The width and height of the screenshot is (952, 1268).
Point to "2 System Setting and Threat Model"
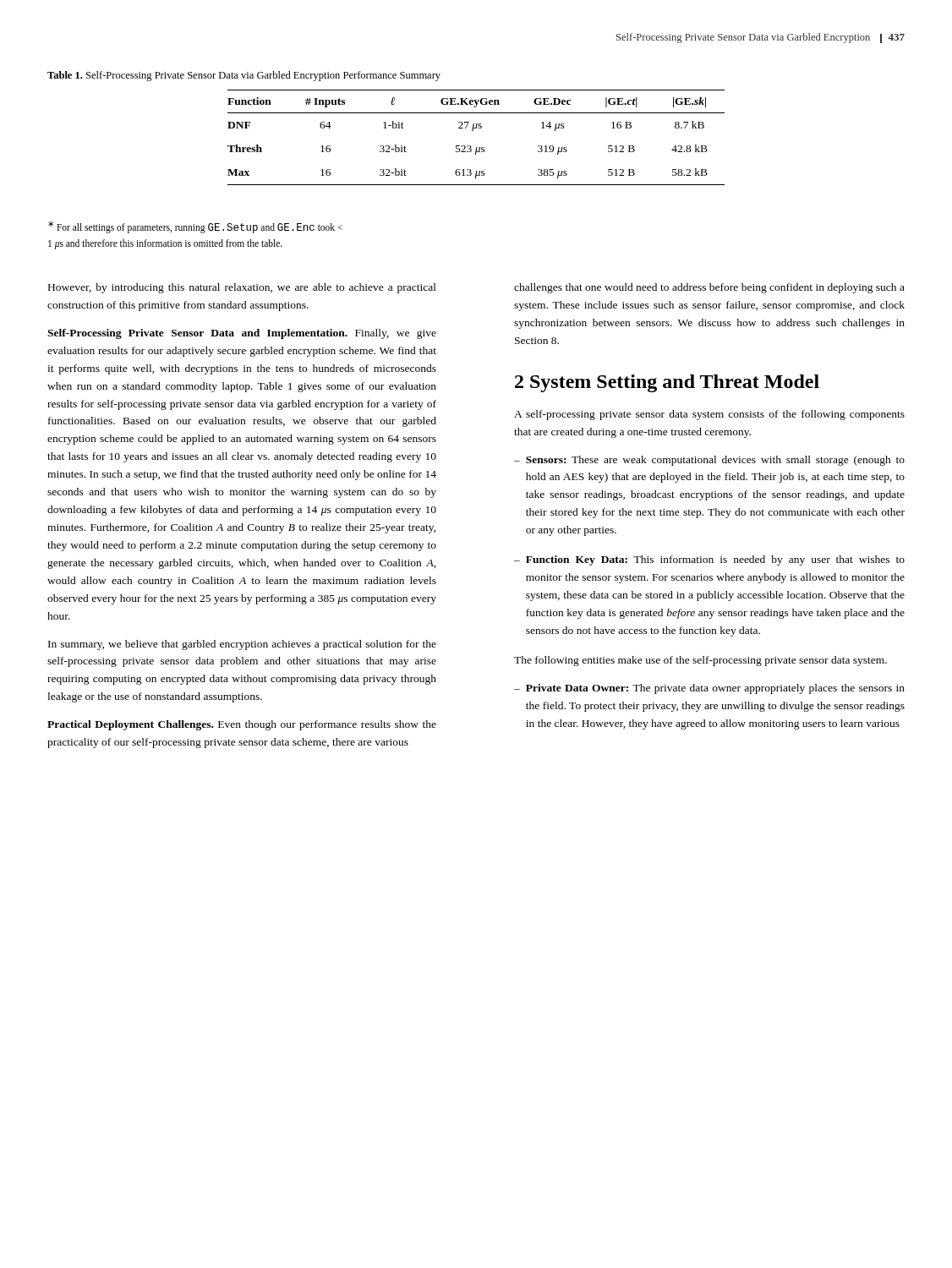tap(667, 381)
